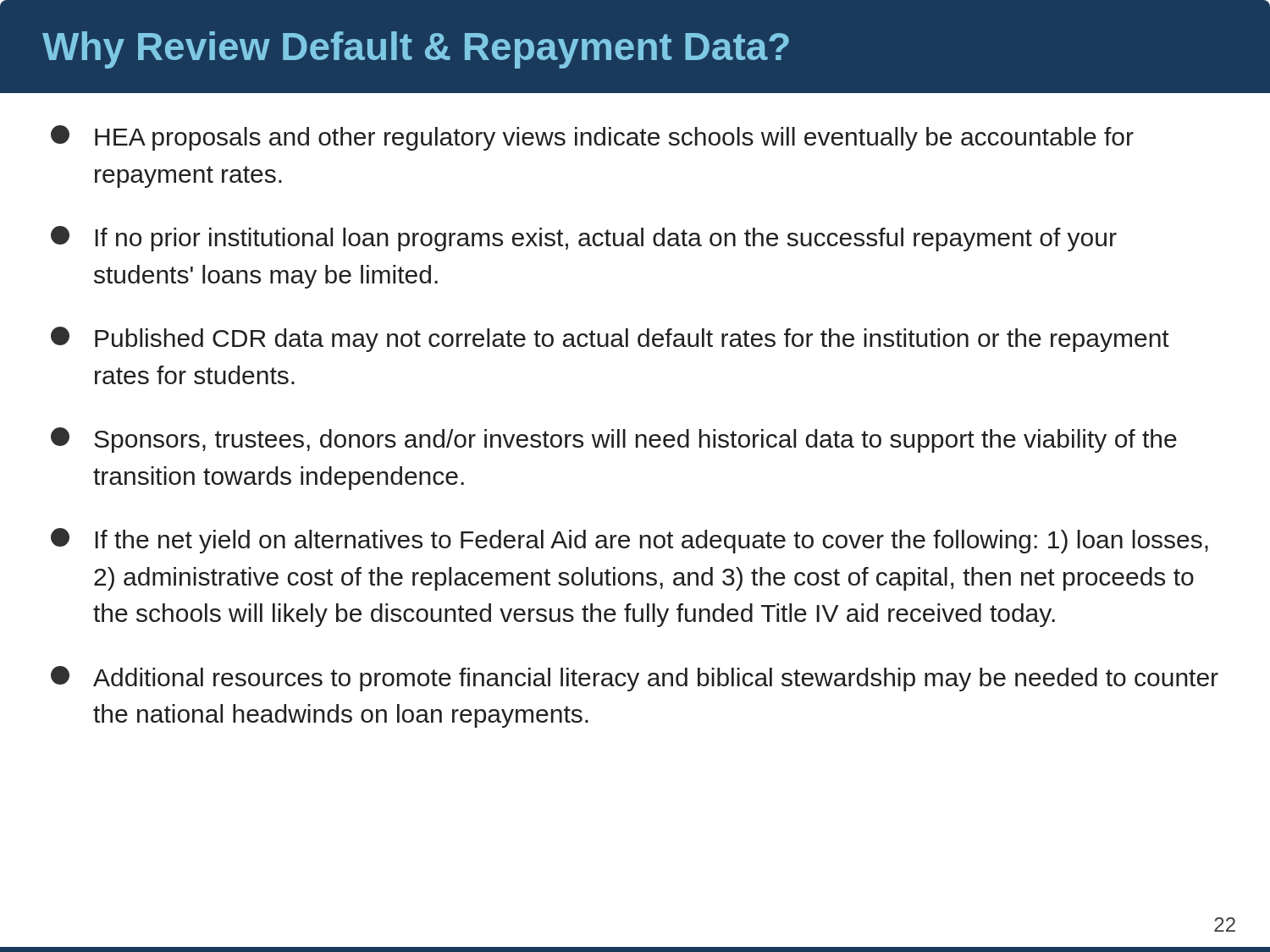The image size is (1270, 952).
Task: Find the text starting "If no prior"
Action: pos(635,256)
